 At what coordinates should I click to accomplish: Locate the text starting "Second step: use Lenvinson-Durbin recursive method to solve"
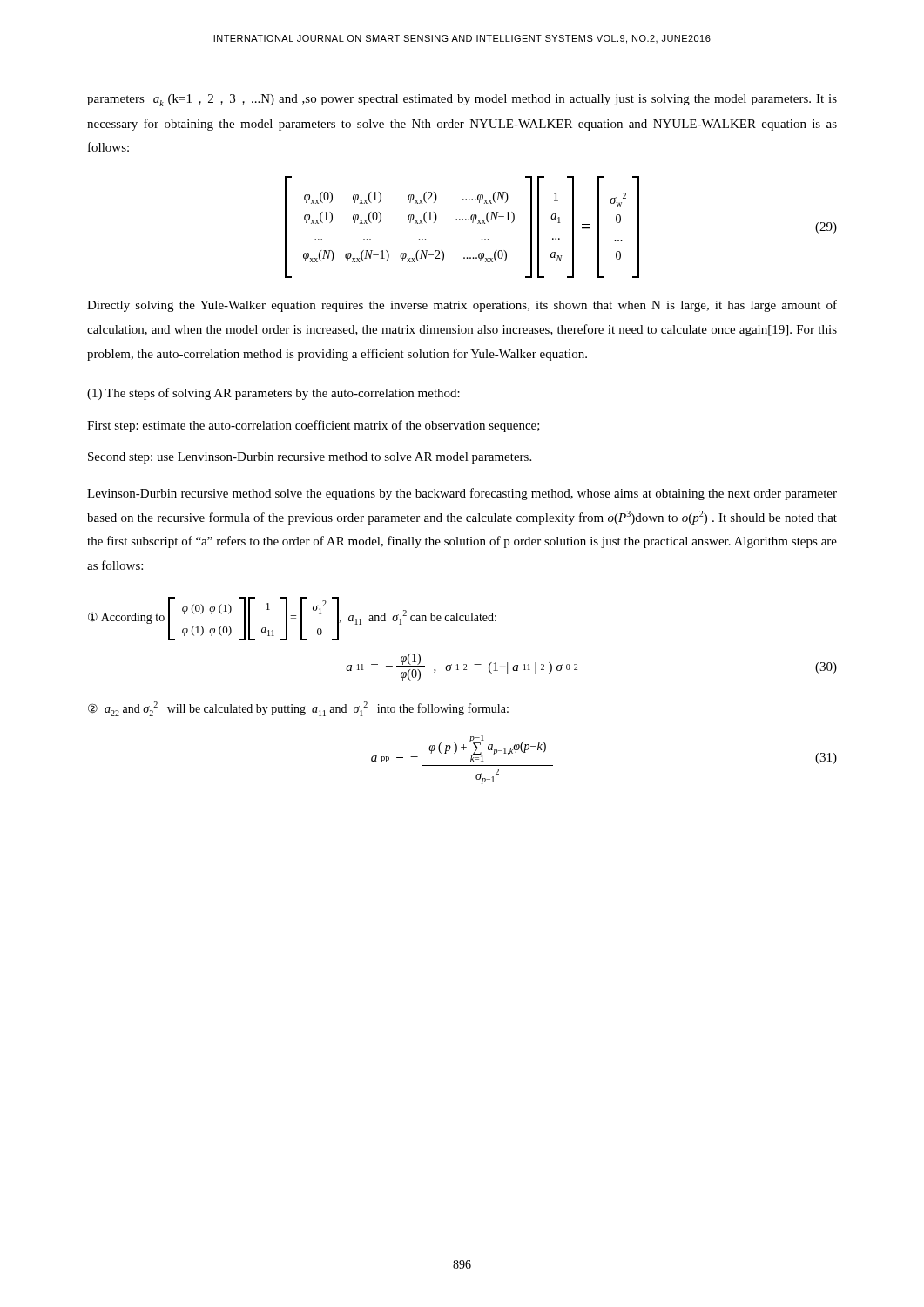pyautogui.click(x=462, y=457)
